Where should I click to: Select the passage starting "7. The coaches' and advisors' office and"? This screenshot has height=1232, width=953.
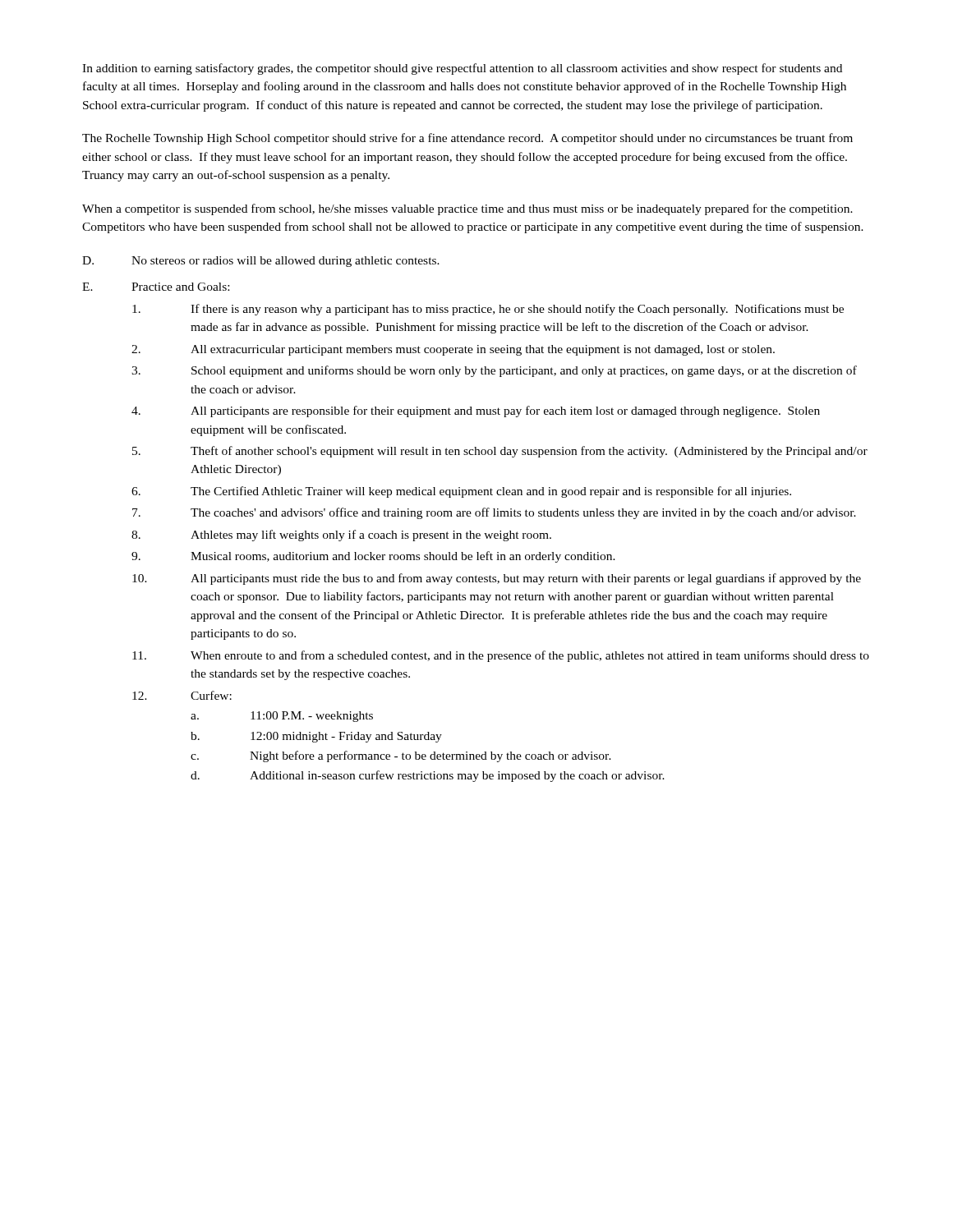pyautogui.click(x=501, y=513)
